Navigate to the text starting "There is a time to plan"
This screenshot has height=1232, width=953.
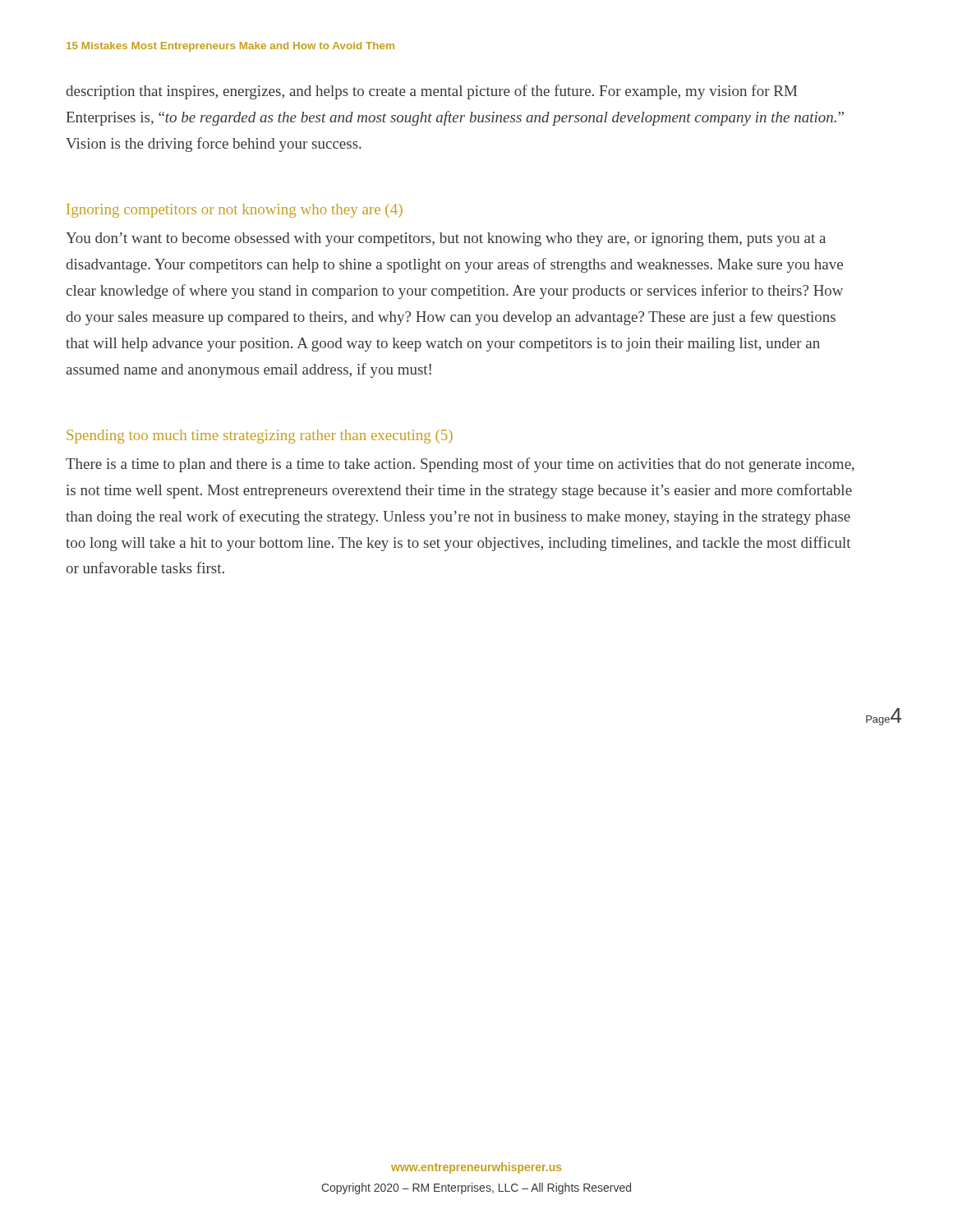(460, 516)
